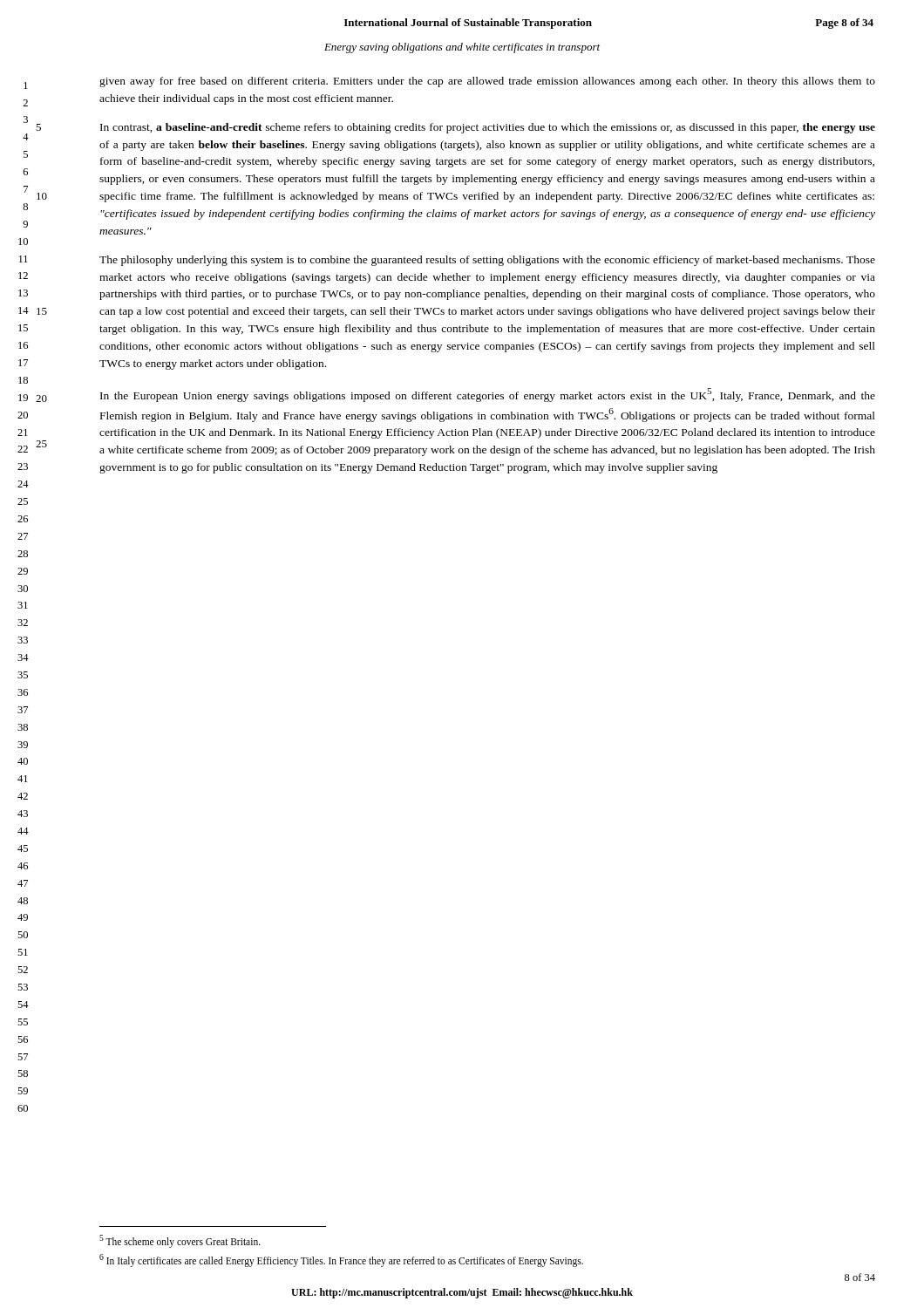Select the text block that reads "15 The philosophy underlying this system is to"
The width and height of the screenshot is (924, 1308).
click(x=487, y=312)
